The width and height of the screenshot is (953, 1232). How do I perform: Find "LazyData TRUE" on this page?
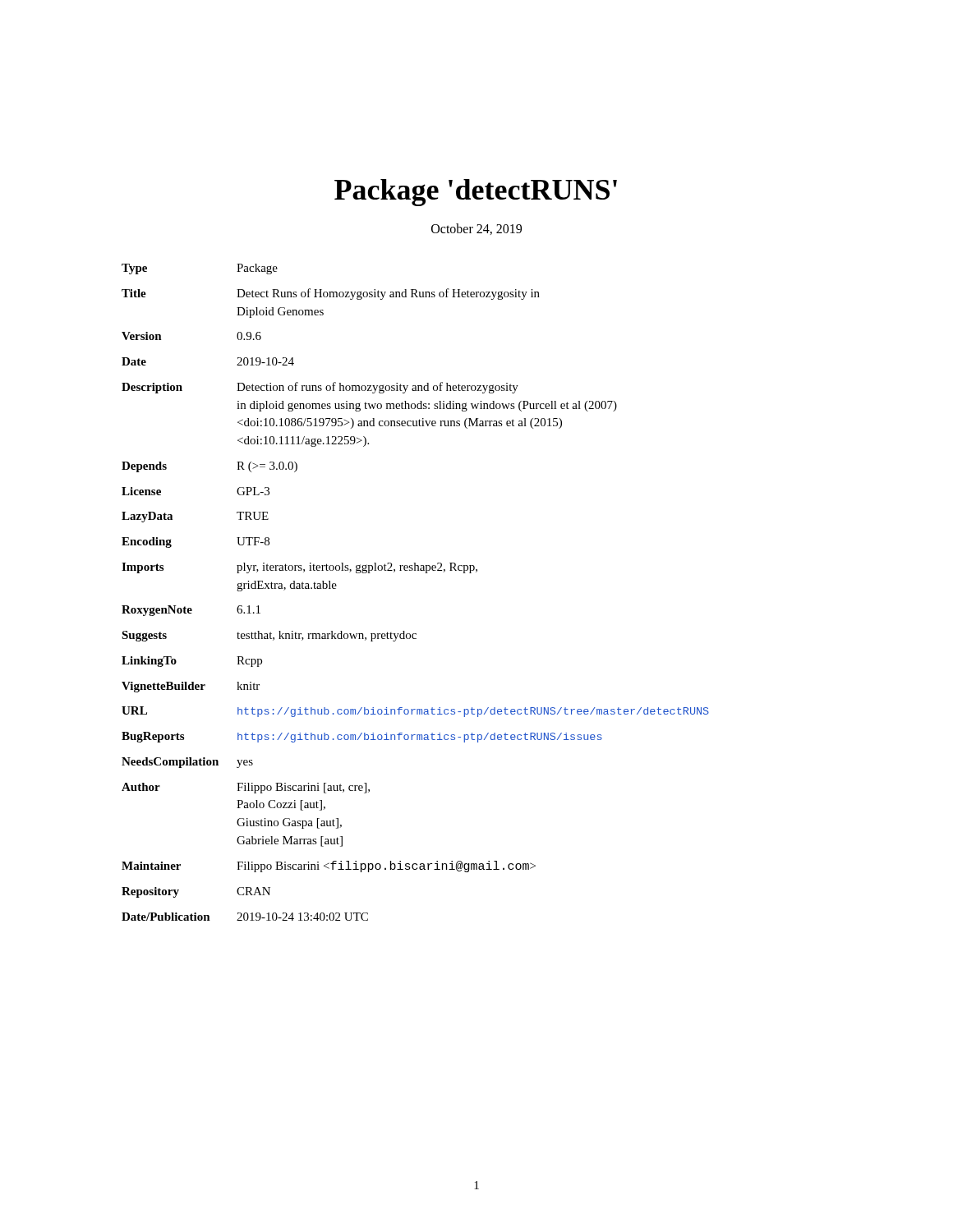point(138,517)
